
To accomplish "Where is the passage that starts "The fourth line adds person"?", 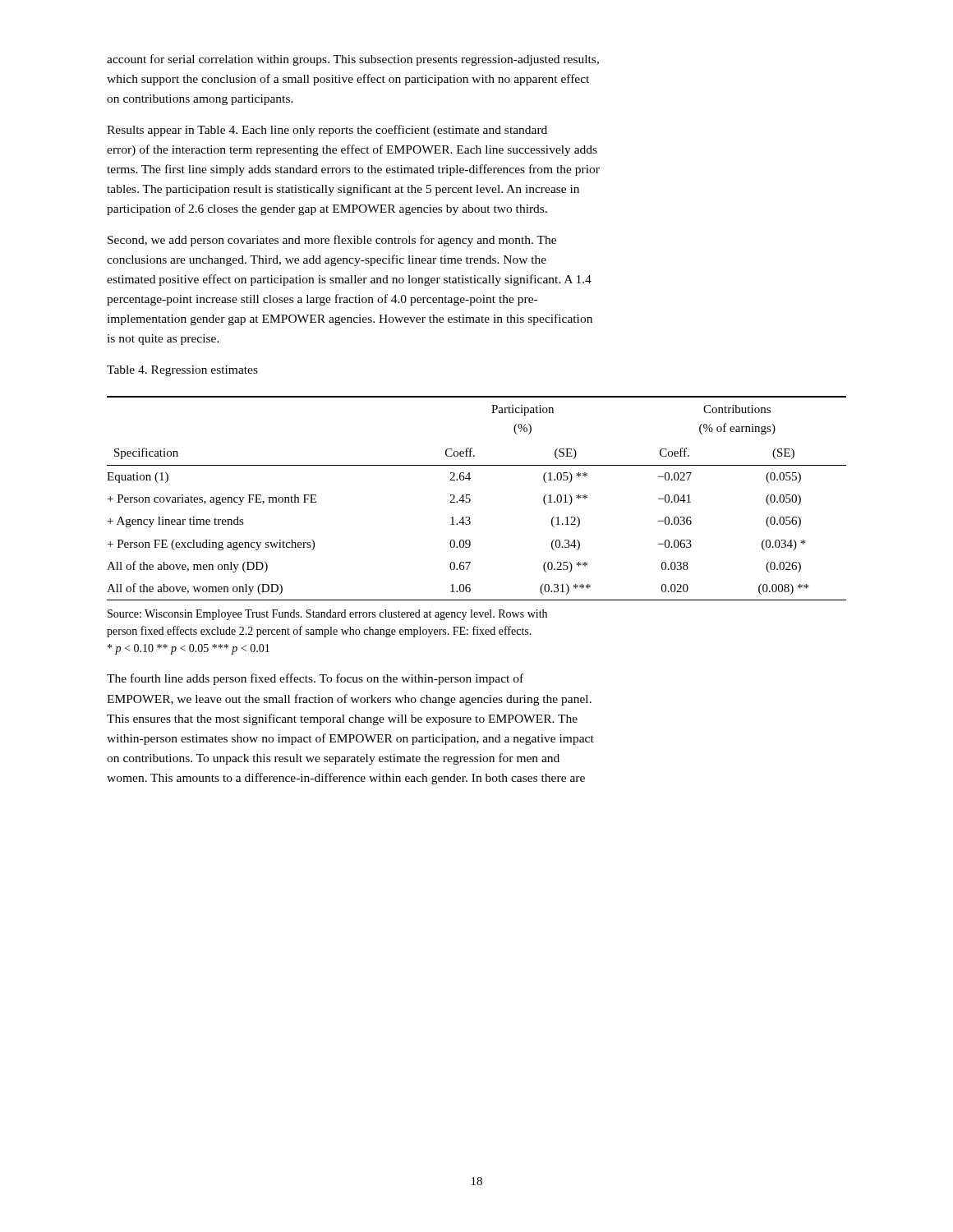I will (x=476, y=728).
